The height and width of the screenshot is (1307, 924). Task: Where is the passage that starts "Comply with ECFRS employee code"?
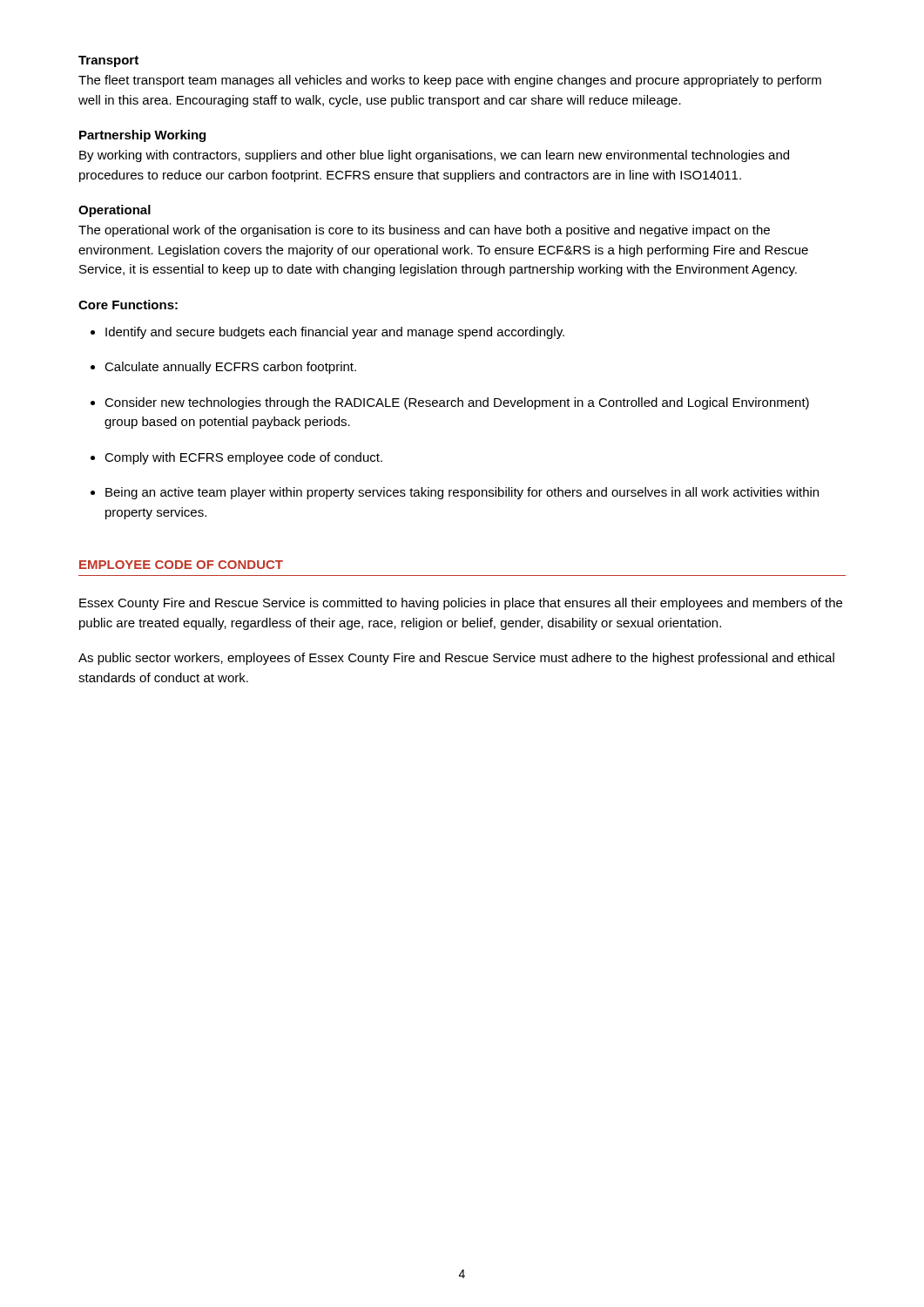pyautogui.click(x=243, y=458)
